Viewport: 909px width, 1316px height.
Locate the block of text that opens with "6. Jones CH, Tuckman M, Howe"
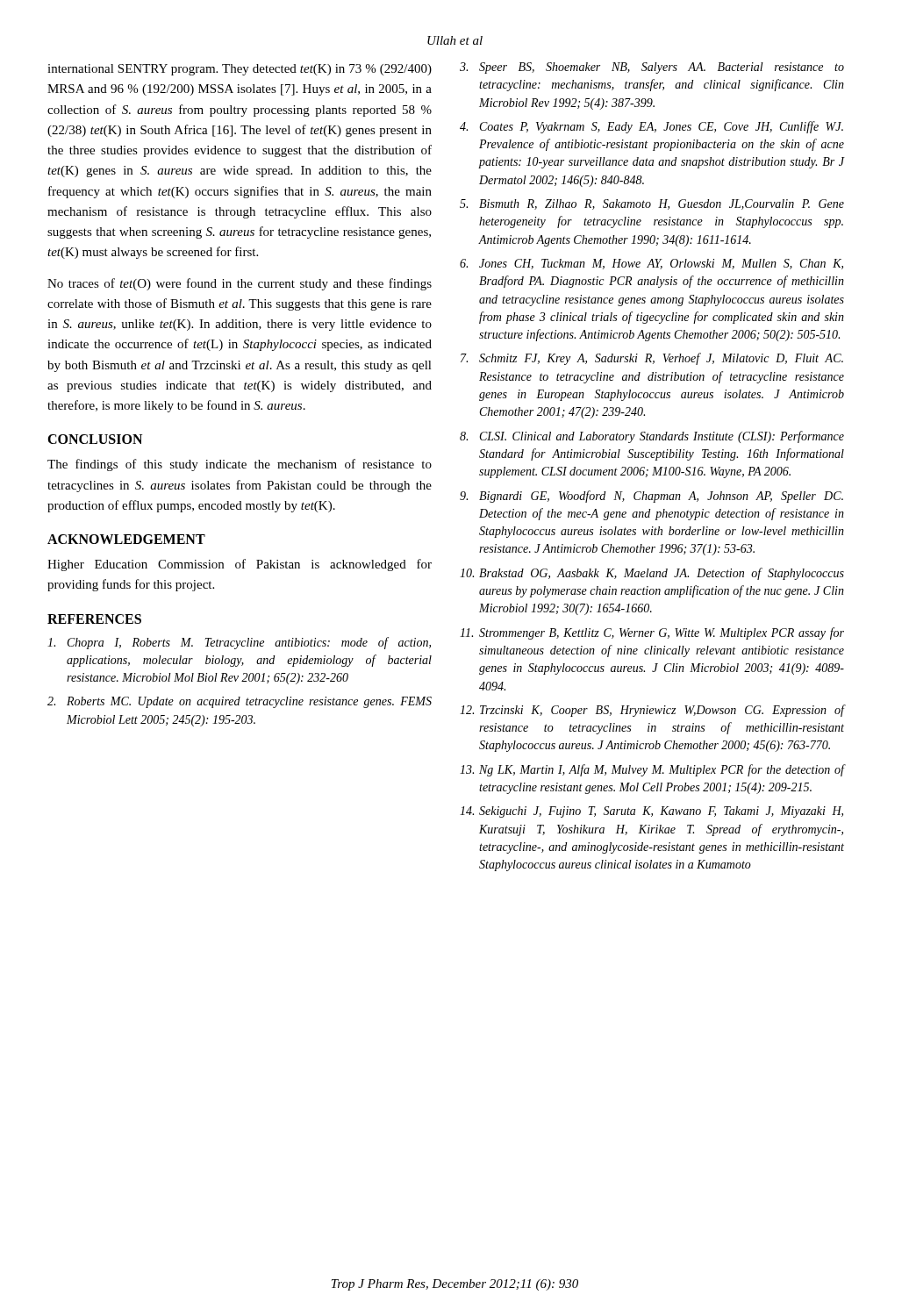pos(652,300)
